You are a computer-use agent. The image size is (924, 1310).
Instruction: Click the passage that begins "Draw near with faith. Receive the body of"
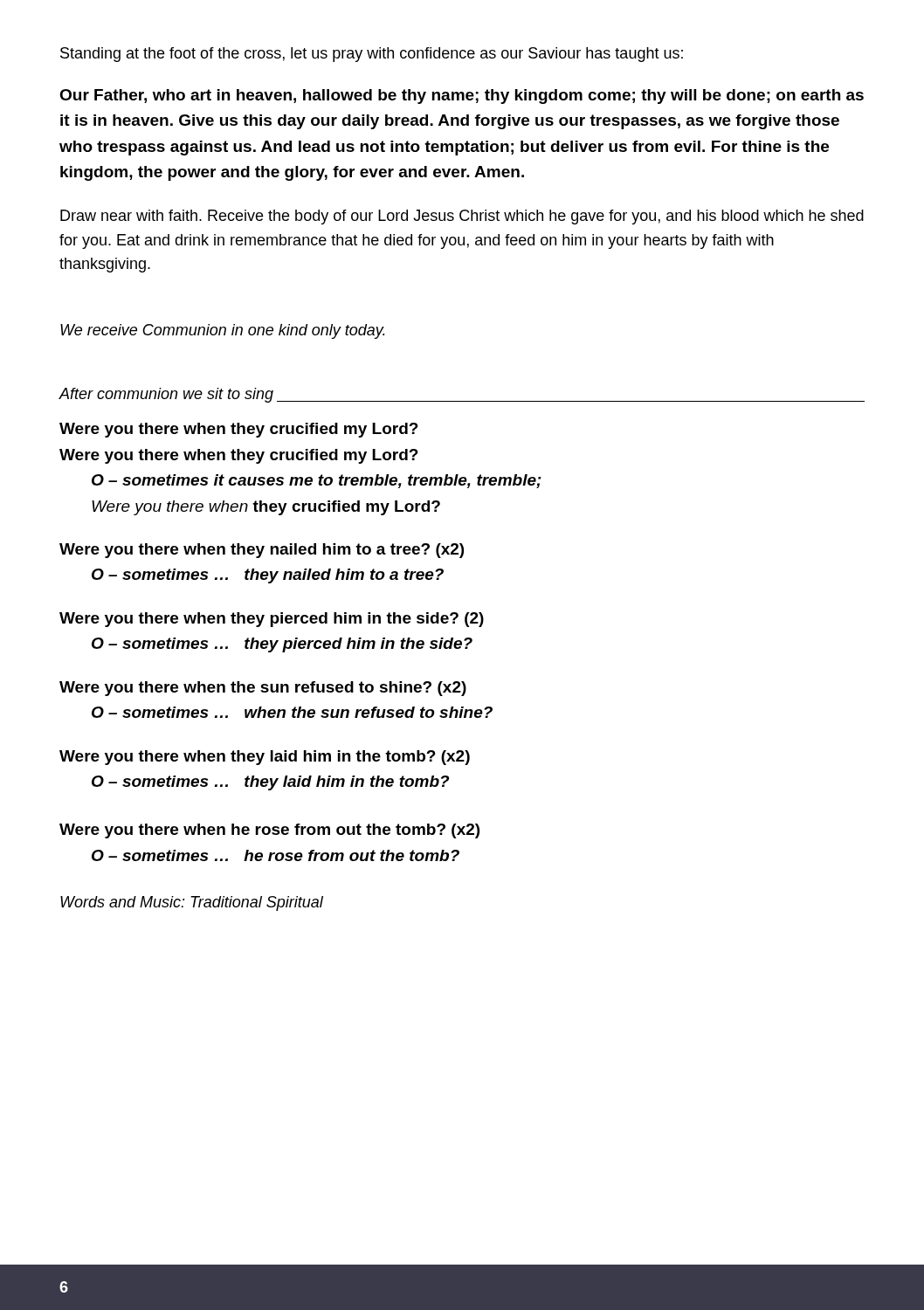pos(462,240)
